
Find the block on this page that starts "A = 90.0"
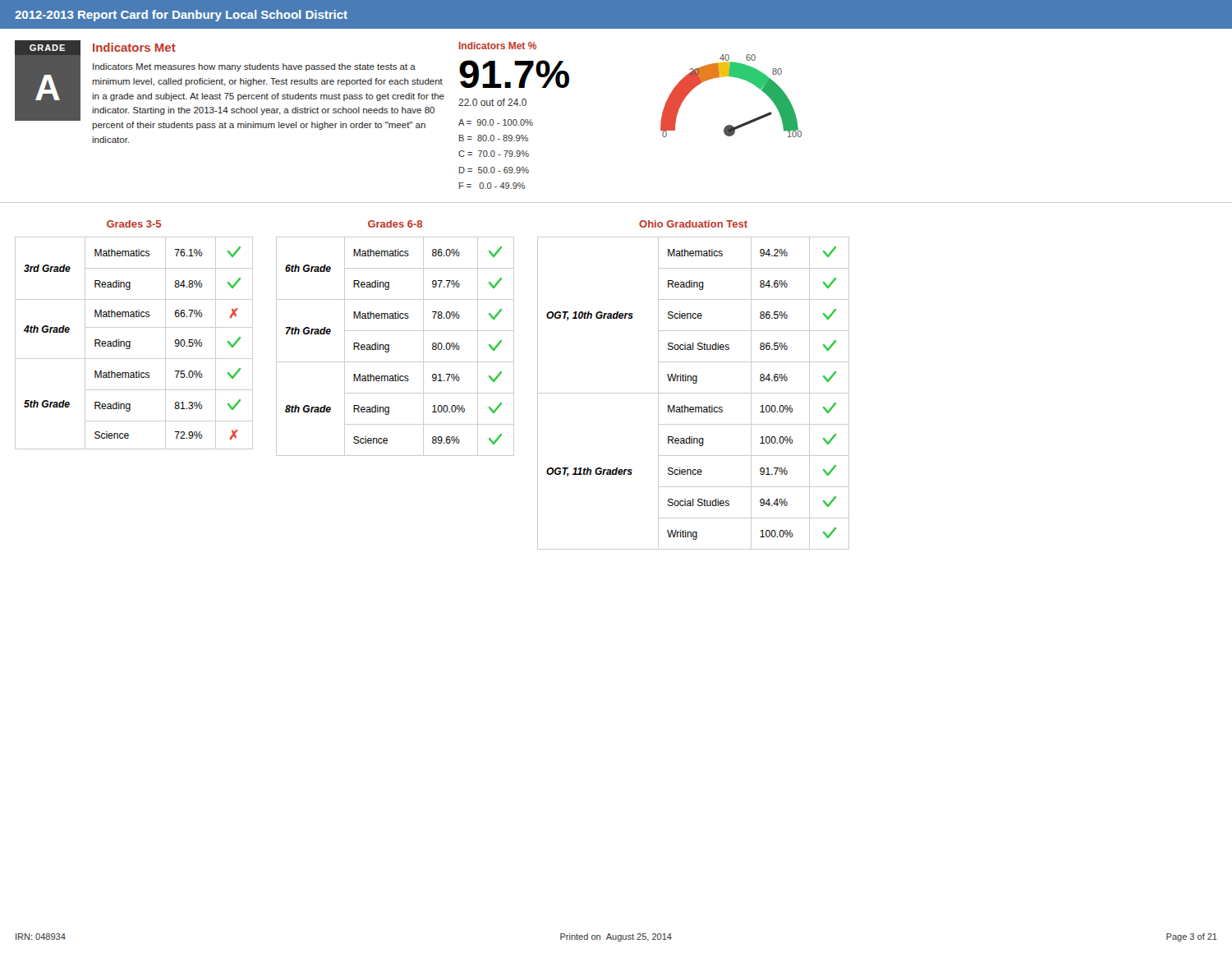pyautogui.click(x=496, y=154)
